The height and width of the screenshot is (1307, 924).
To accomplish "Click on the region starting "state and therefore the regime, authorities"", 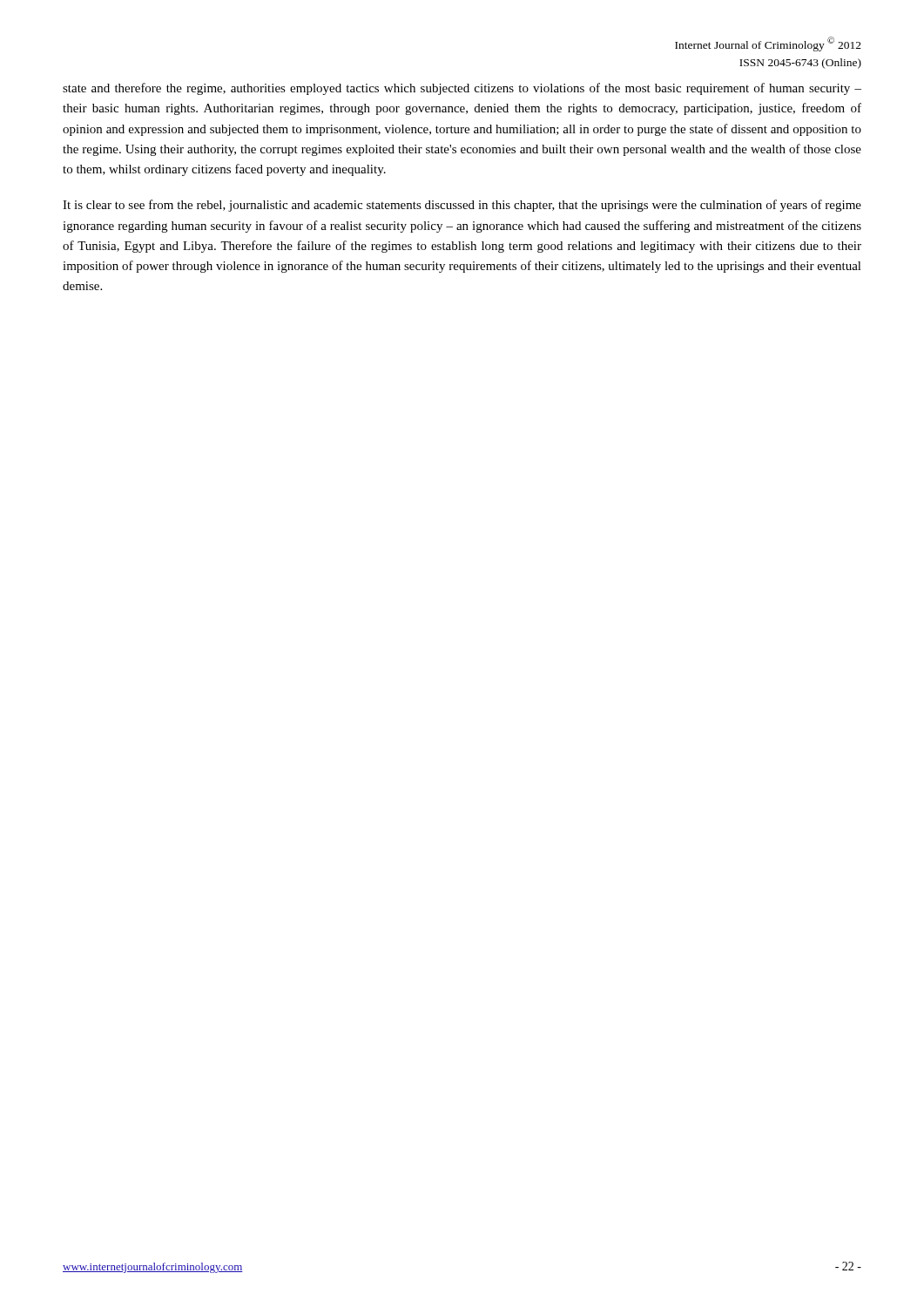I will click(462, 89).
